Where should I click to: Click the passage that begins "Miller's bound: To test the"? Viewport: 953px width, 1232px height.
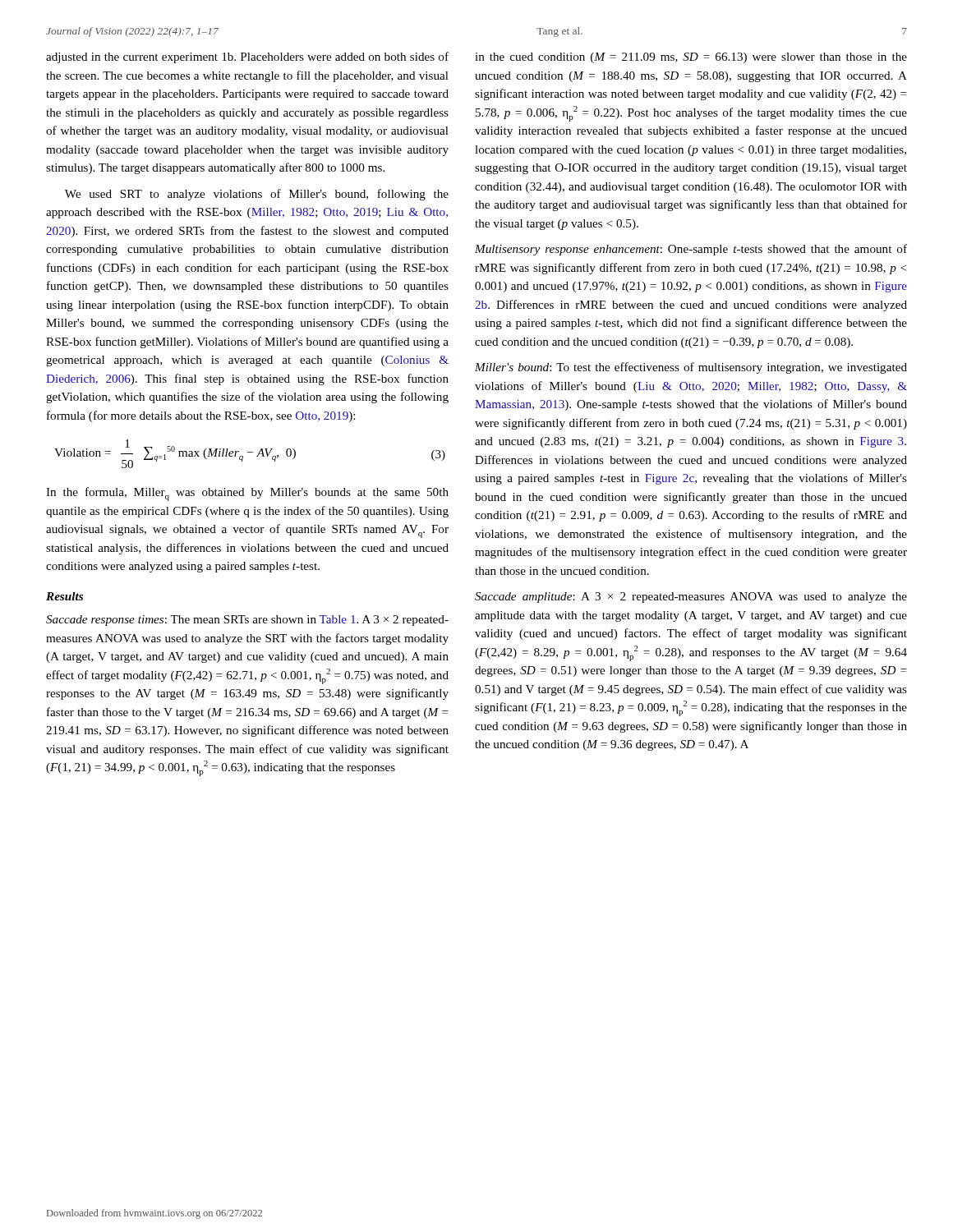(691, 469)
